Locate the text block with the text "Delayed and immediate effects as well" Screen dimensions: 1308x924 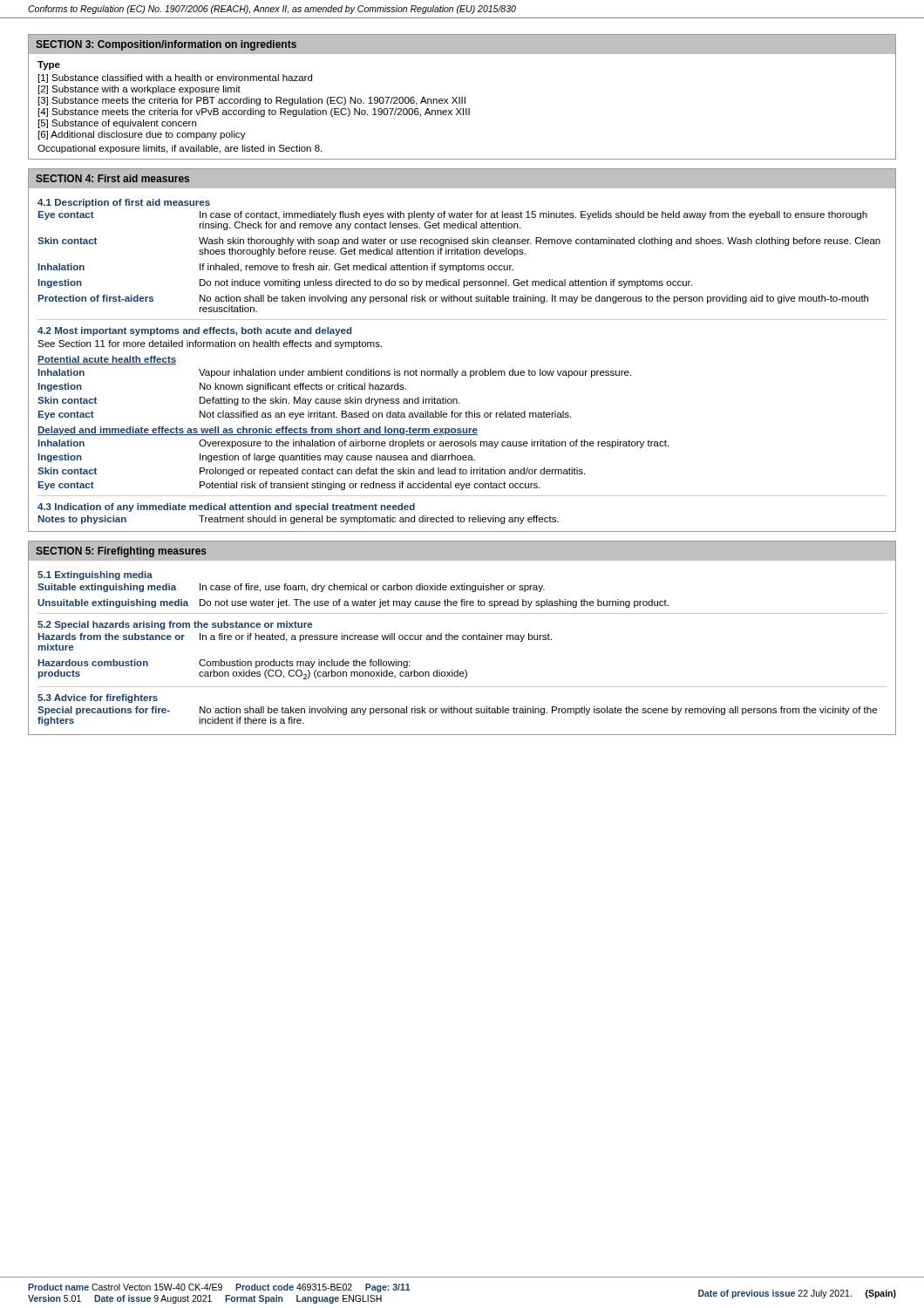[258, 430]
